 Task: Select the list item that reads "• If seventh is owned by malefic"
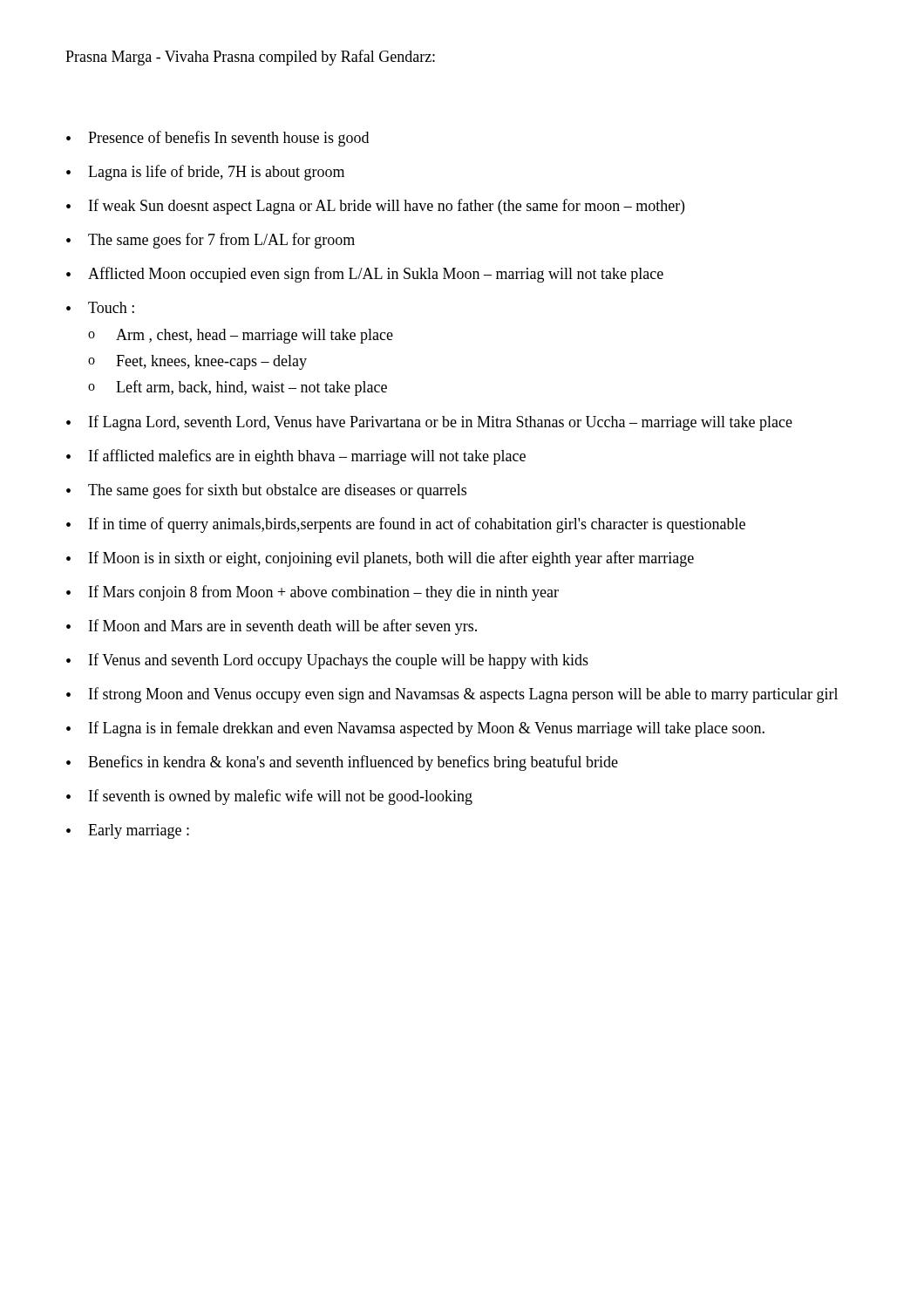pyautogui.click(x=462, y=797)
